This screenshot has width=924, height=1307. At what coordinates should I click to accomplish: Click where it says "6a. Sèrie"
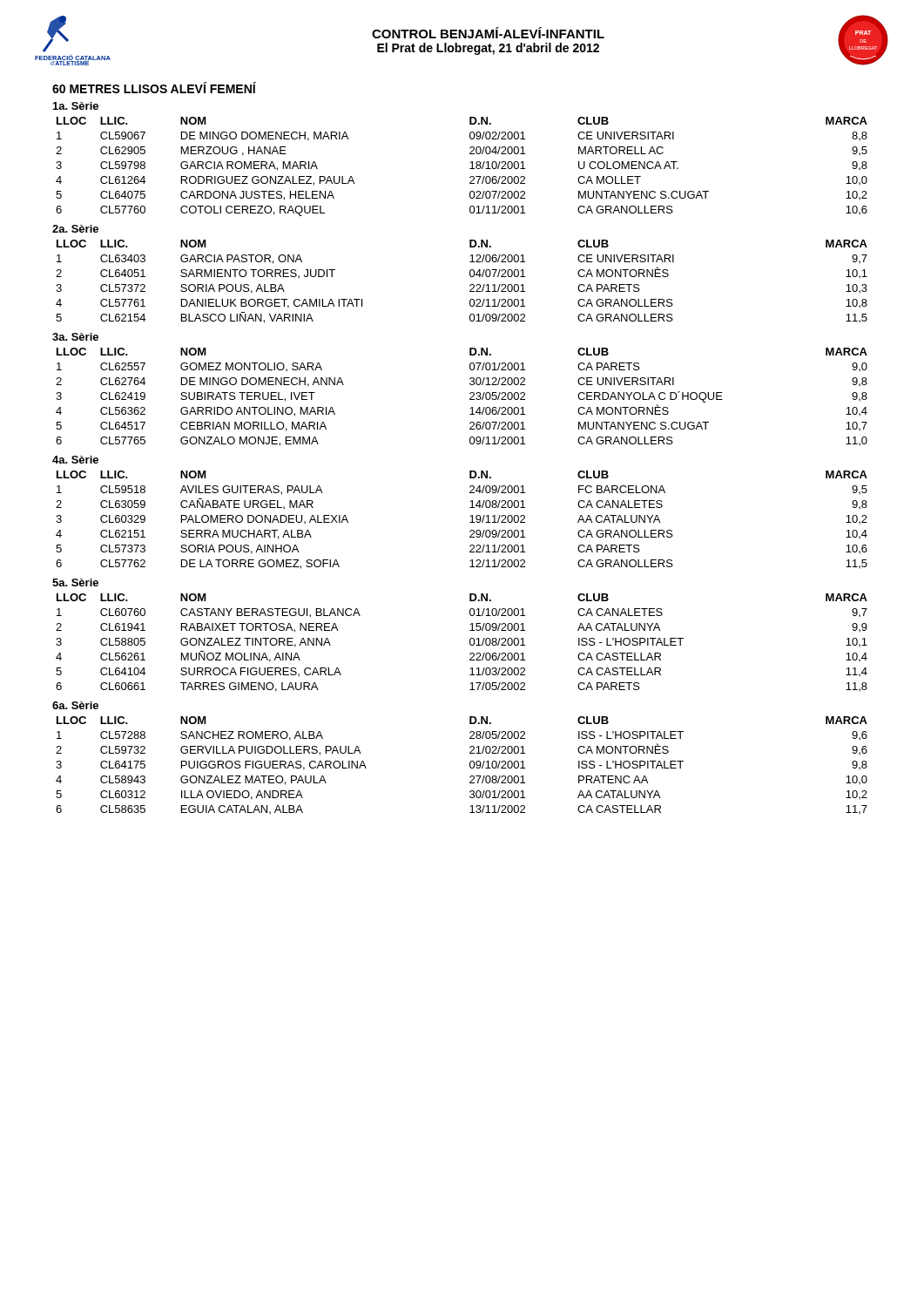click(76, 705)
